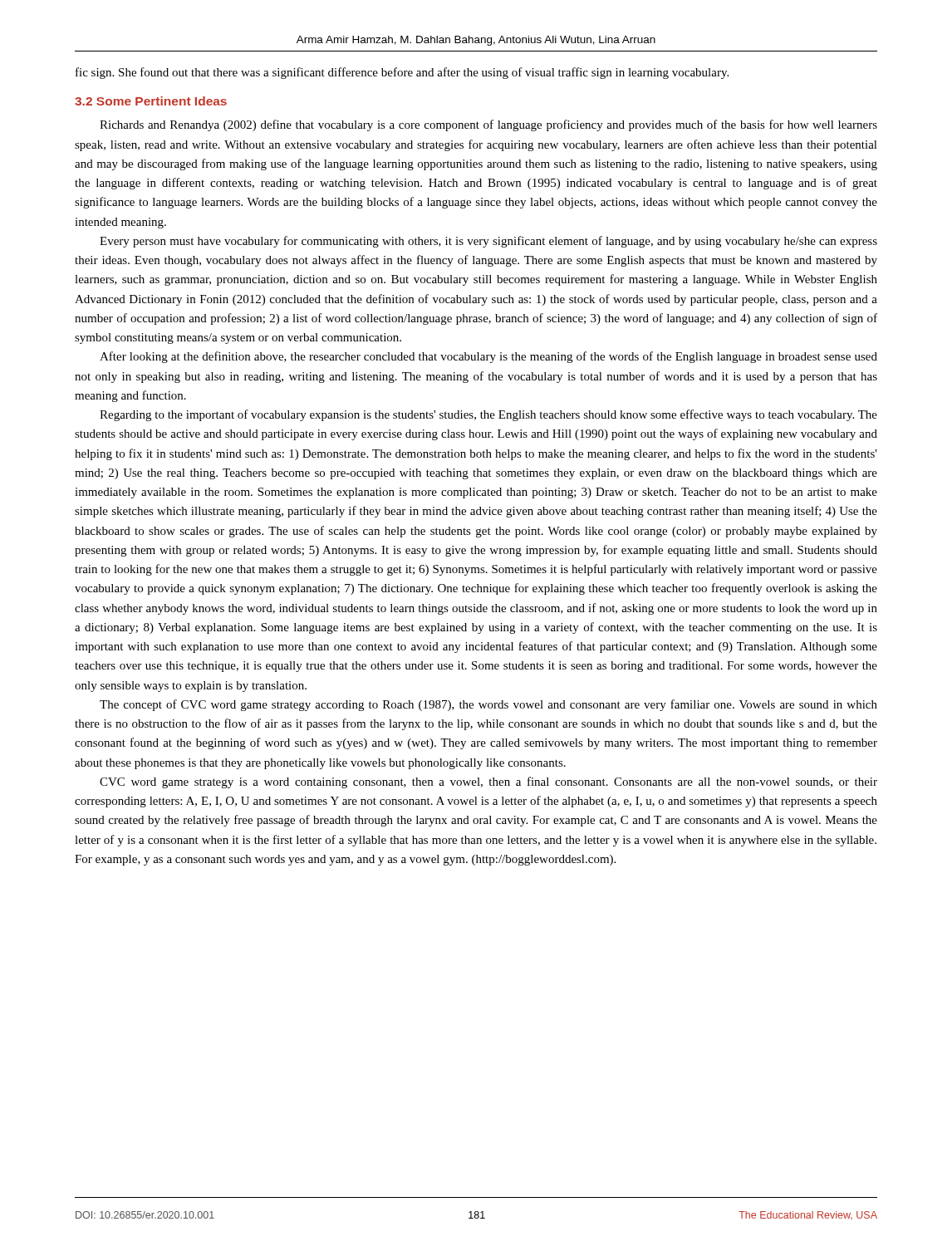This screenshot has width=952, height=1246.
Task: Locate the region starting "fic sign. She found out"
Action: pyautogui.click(x=476, y=73)
